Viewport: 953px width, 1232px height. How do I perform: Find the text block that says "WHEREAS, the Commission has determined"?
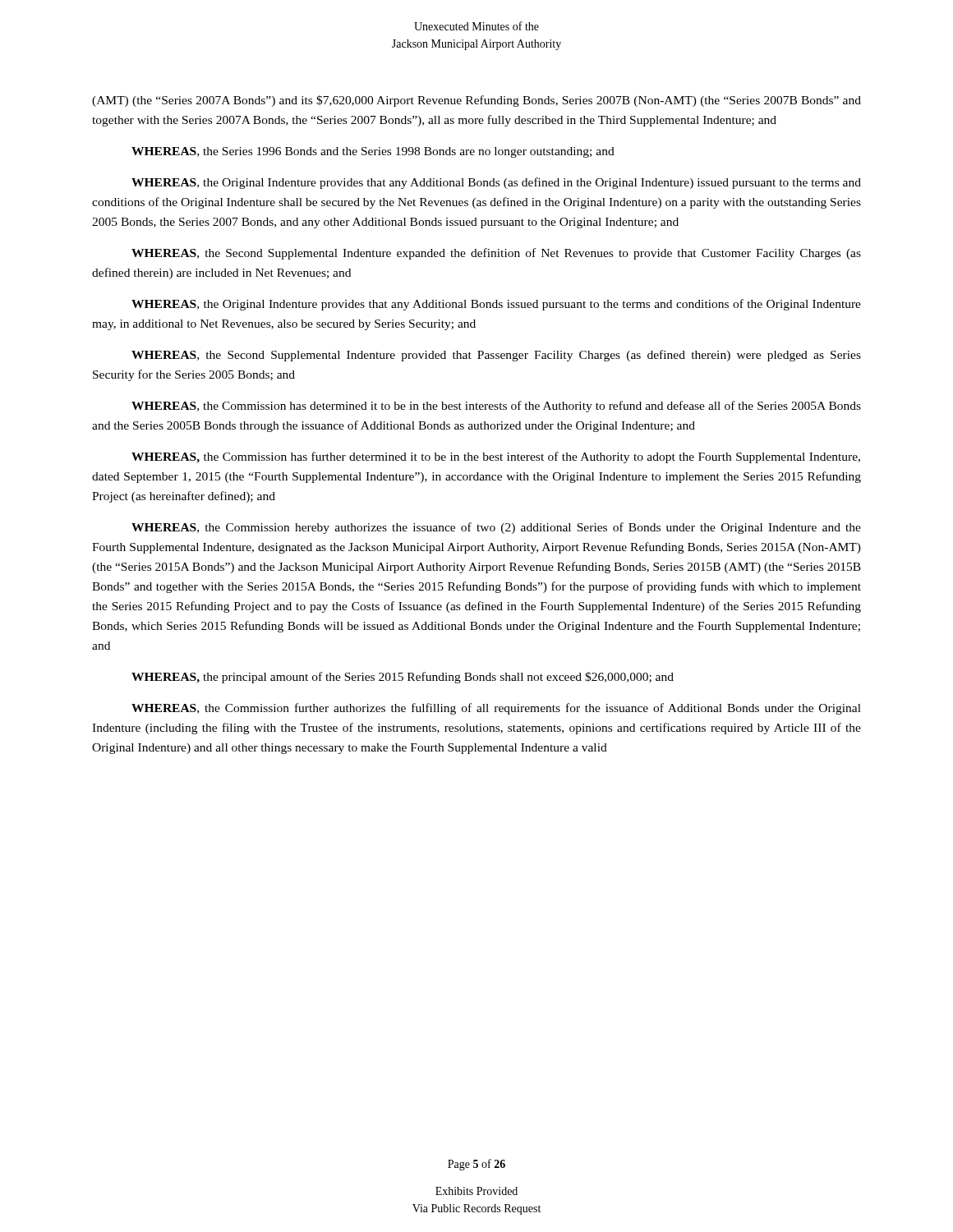click(476, 415)
